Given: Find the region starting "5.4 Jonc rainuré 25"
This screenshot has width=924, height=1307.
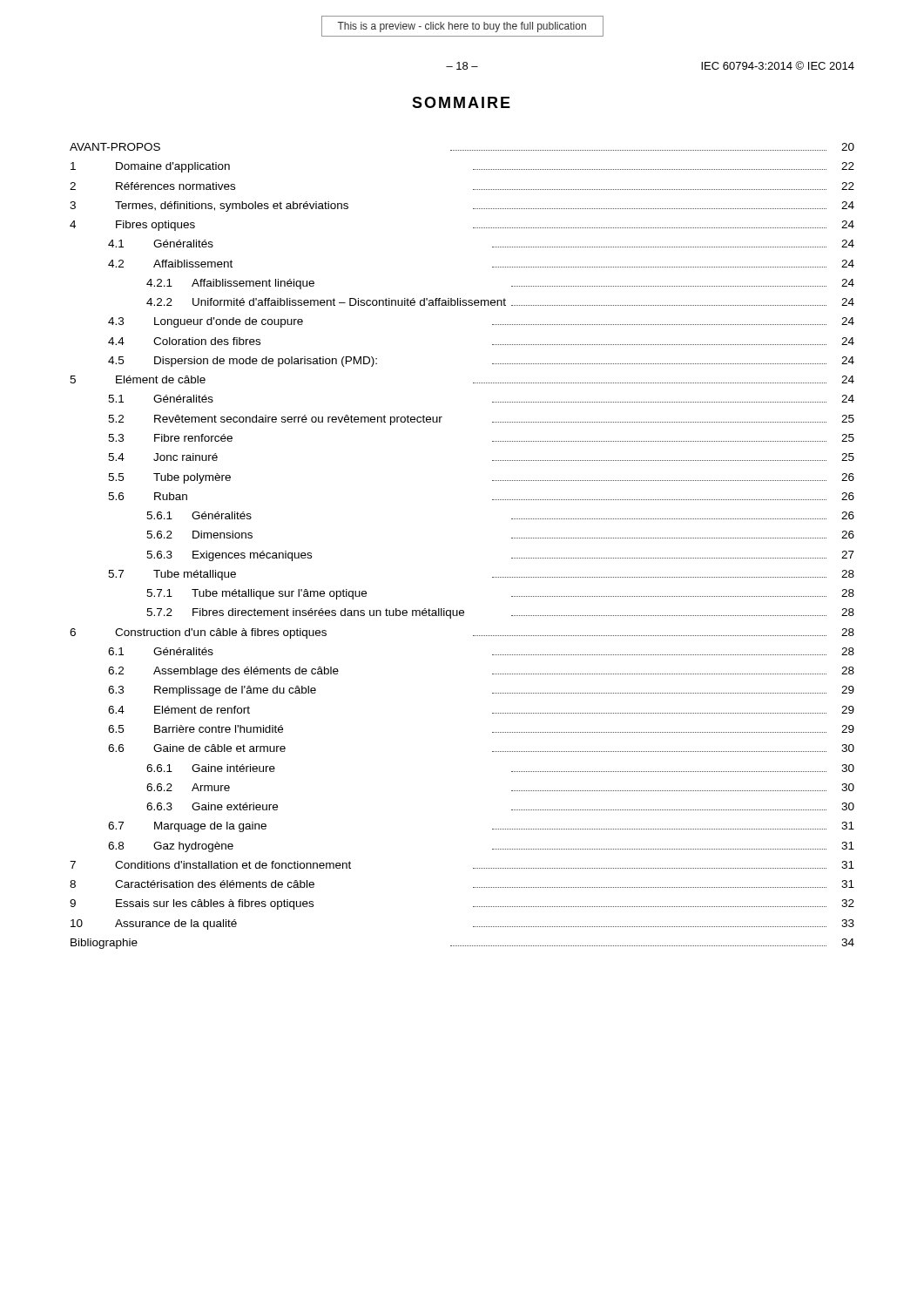Looking at the screenshot, I should coord(121,456).
